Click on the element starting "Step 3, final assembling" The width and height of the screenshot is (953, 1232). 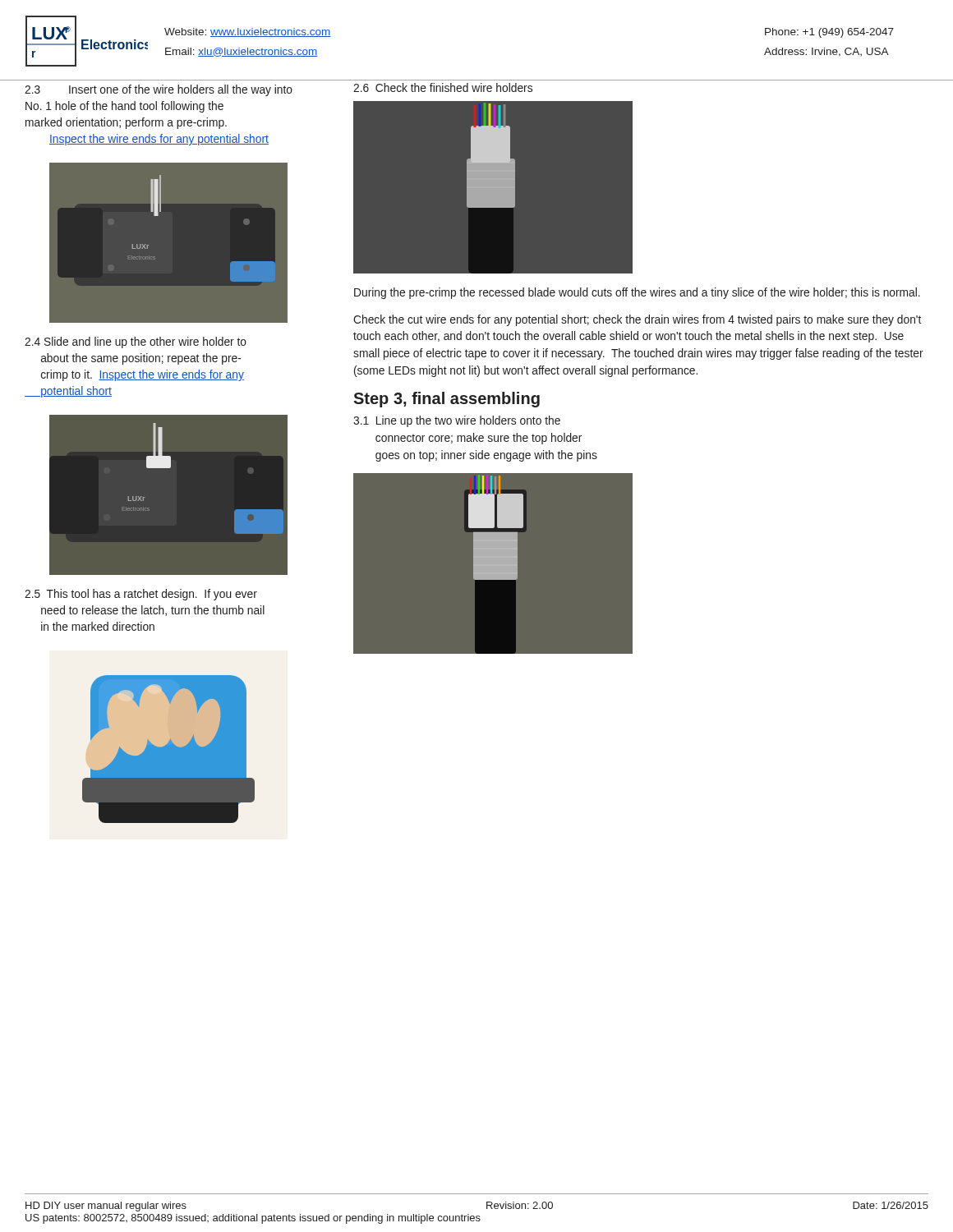point(447,399)
